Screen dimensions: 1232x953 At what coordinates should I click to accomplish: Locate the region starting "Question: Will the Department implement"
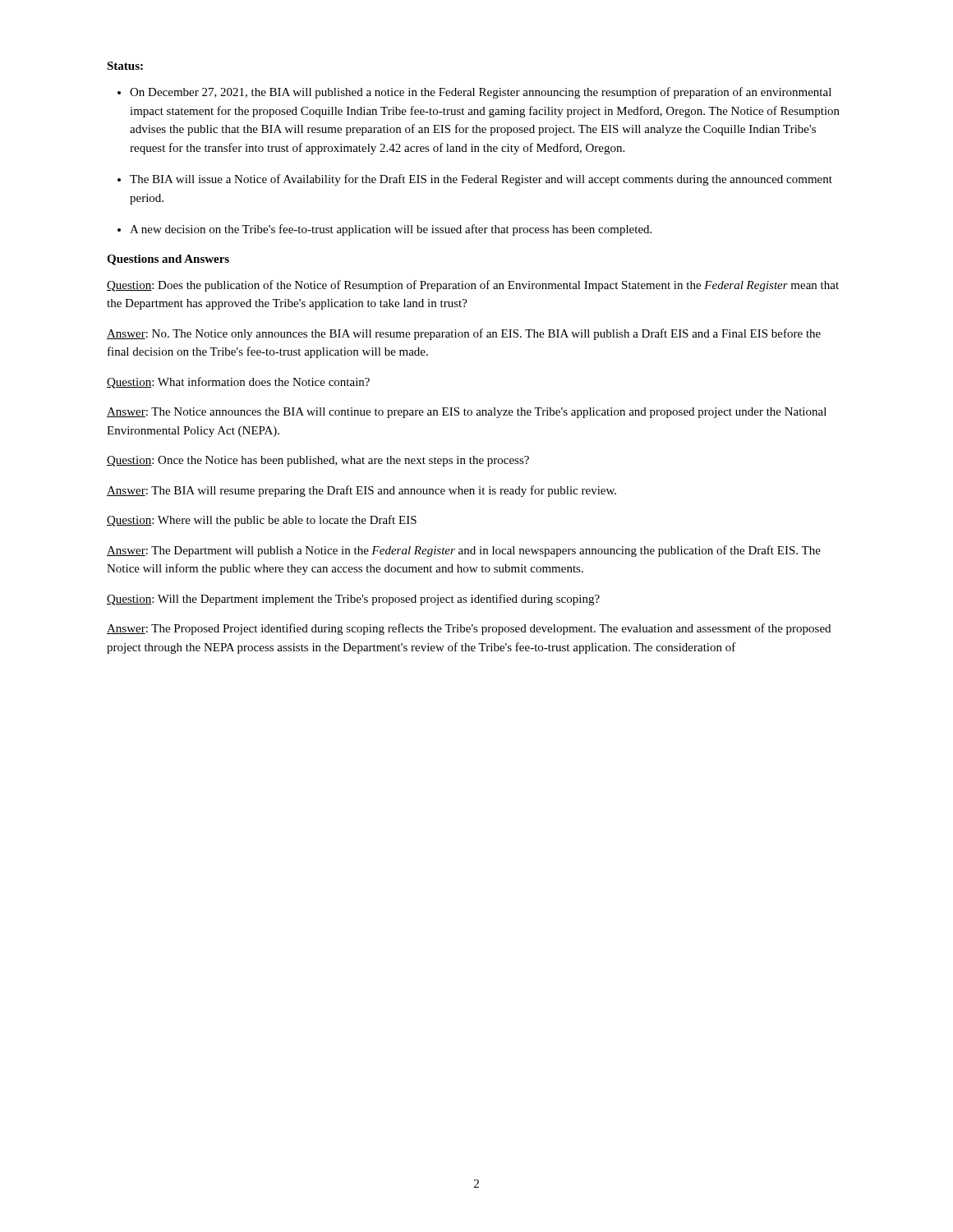(x=353, y=598)
